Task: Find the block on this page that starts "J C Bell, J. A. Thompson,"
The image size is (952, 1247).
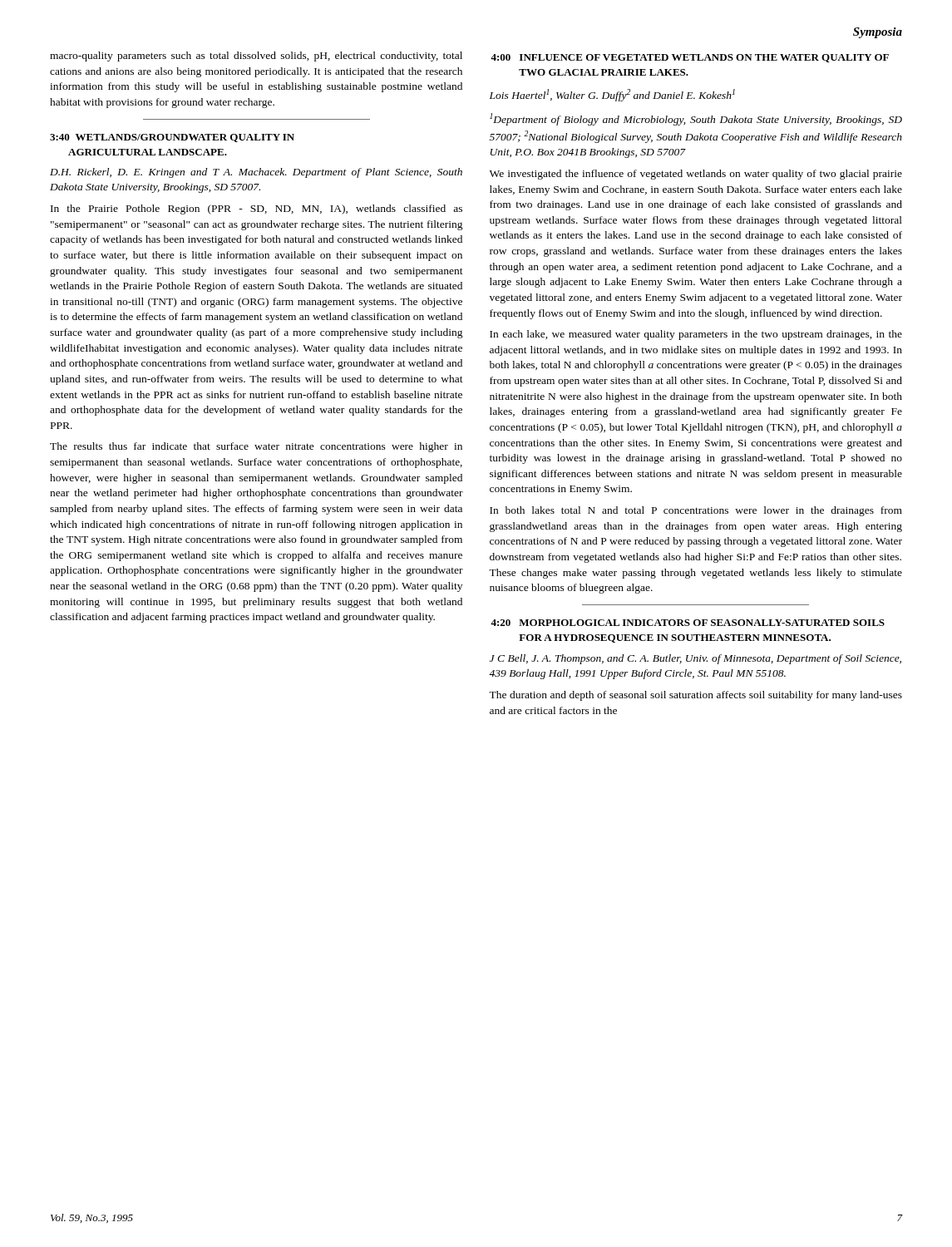Action: (x=696, y=666)
